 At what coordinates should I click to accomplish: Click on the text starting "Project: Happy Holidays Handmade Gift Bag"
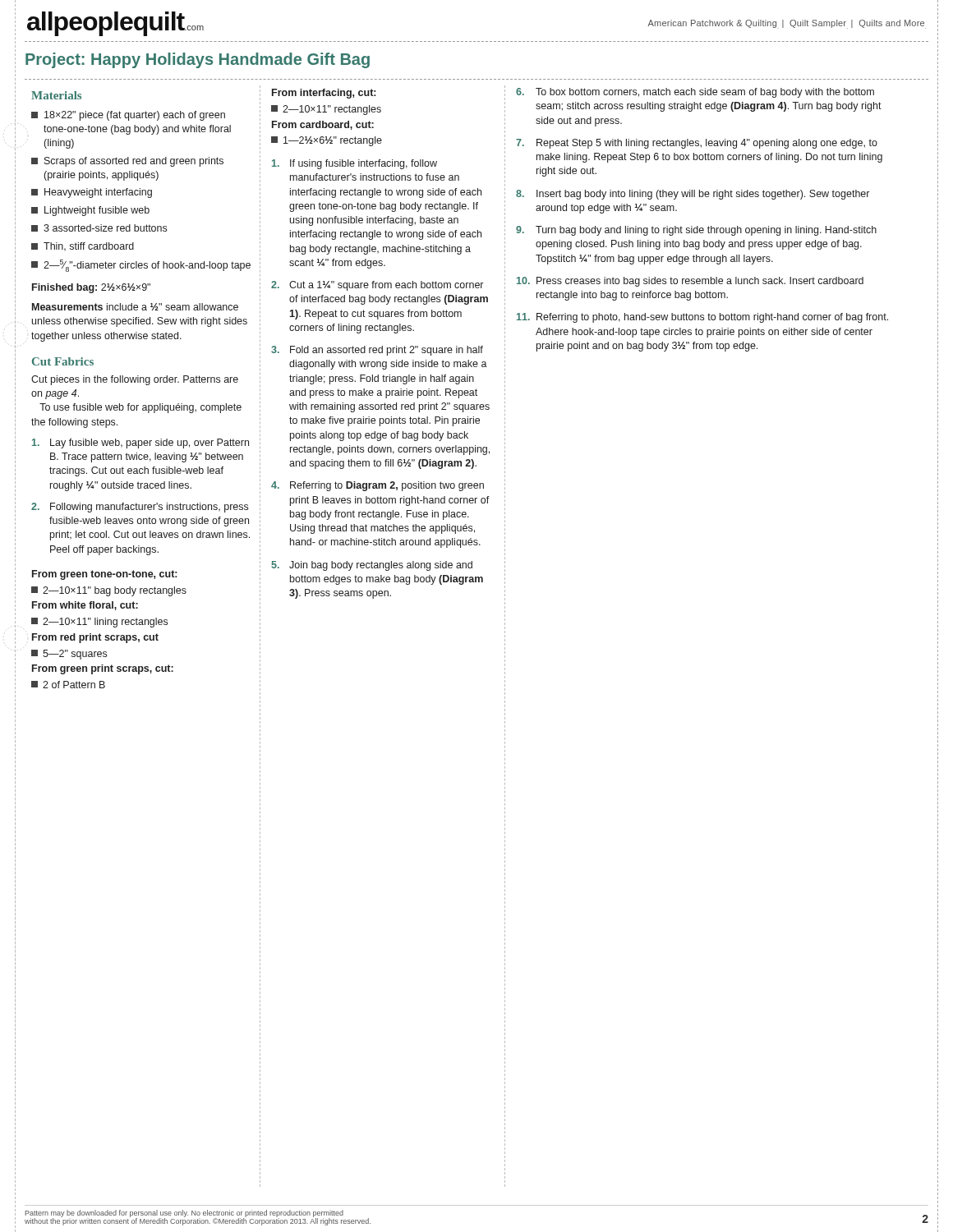[x=198, y=59]
